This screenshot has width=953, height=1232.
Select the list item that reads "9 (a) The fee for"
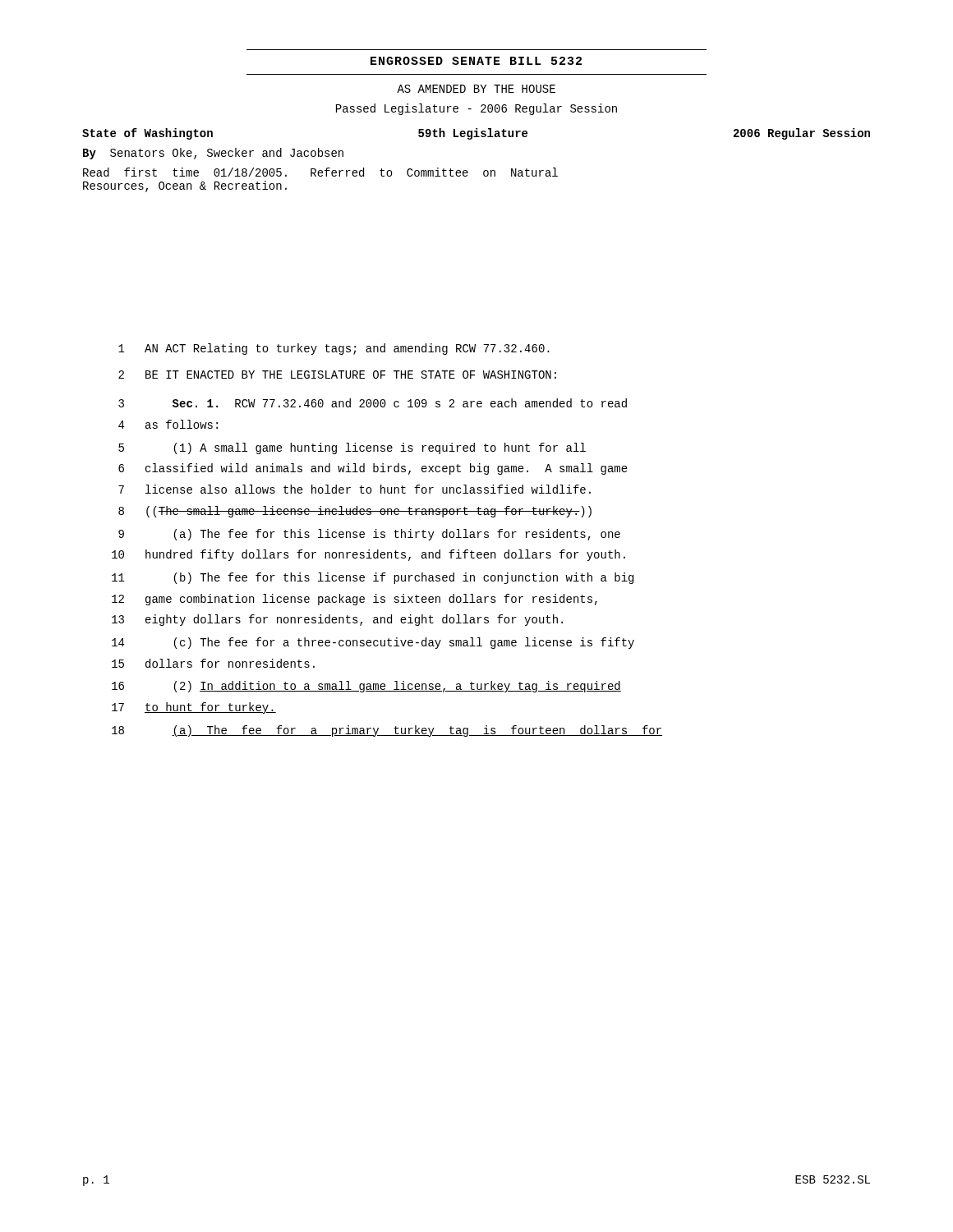pyautogui.click(x=476, y=535)
